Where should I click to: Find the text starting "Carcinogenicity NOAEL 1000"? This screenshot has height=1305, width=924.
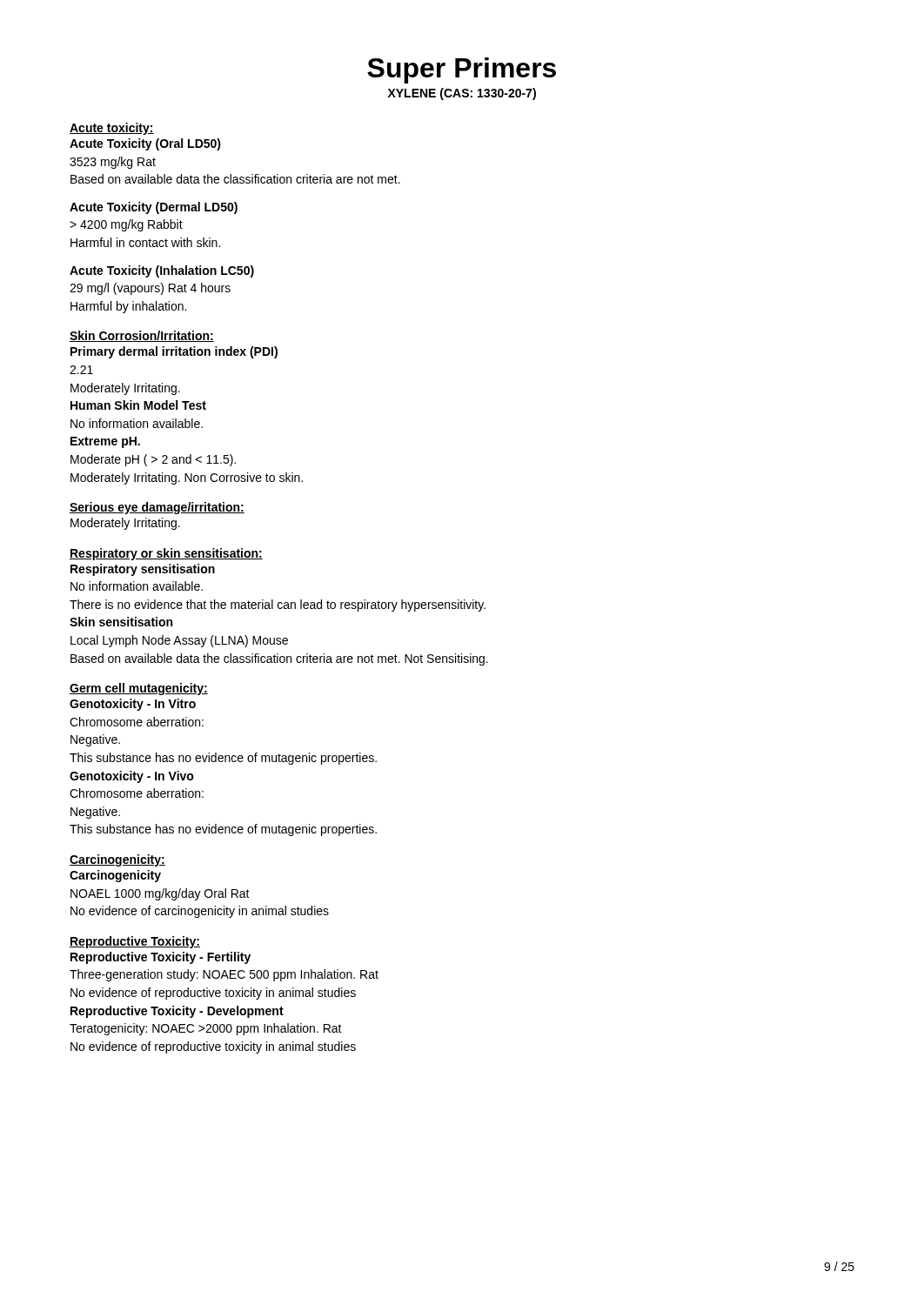(115, 876)
